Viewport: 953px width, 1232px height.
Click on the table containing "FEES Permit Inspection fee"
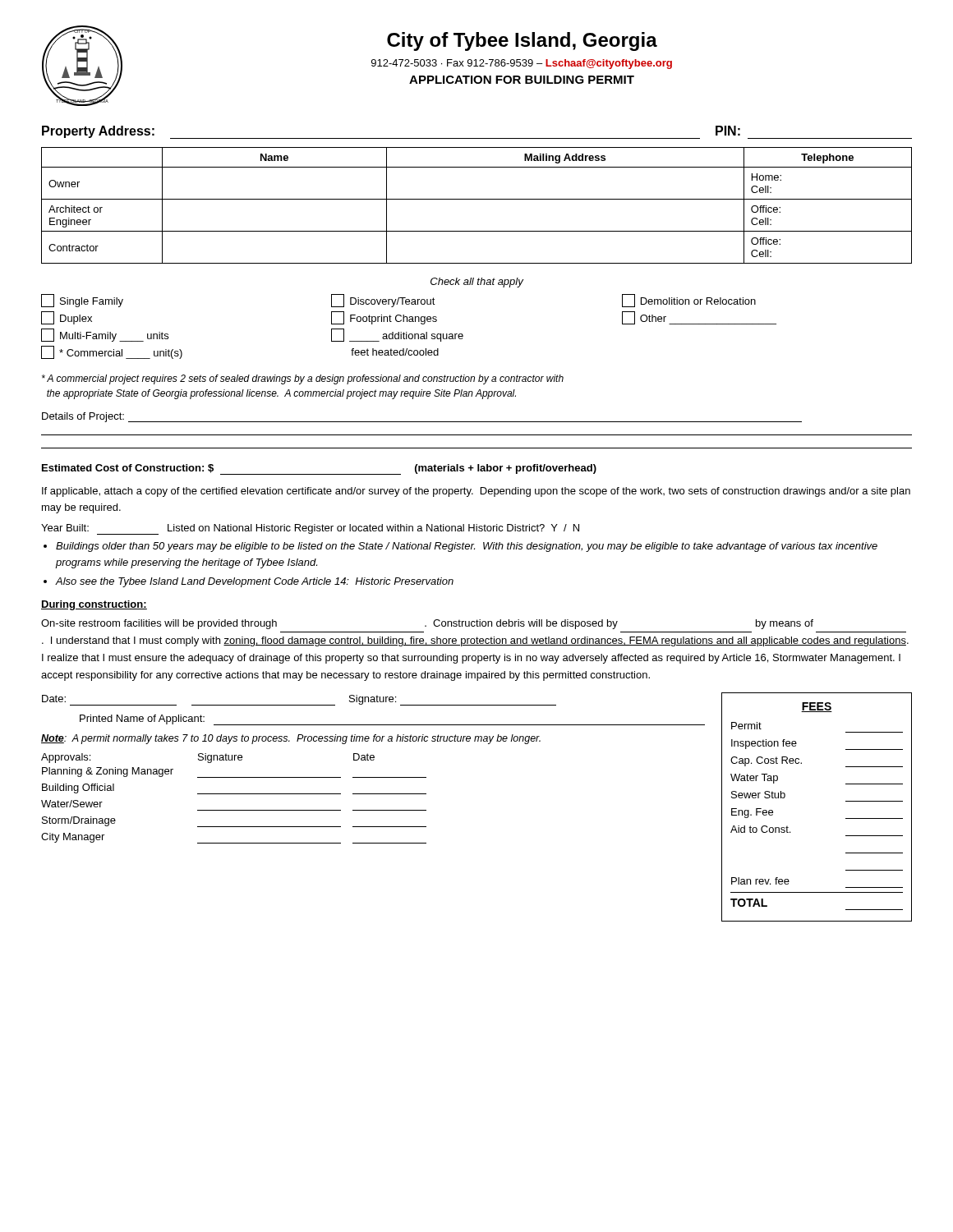coord(817,807)
